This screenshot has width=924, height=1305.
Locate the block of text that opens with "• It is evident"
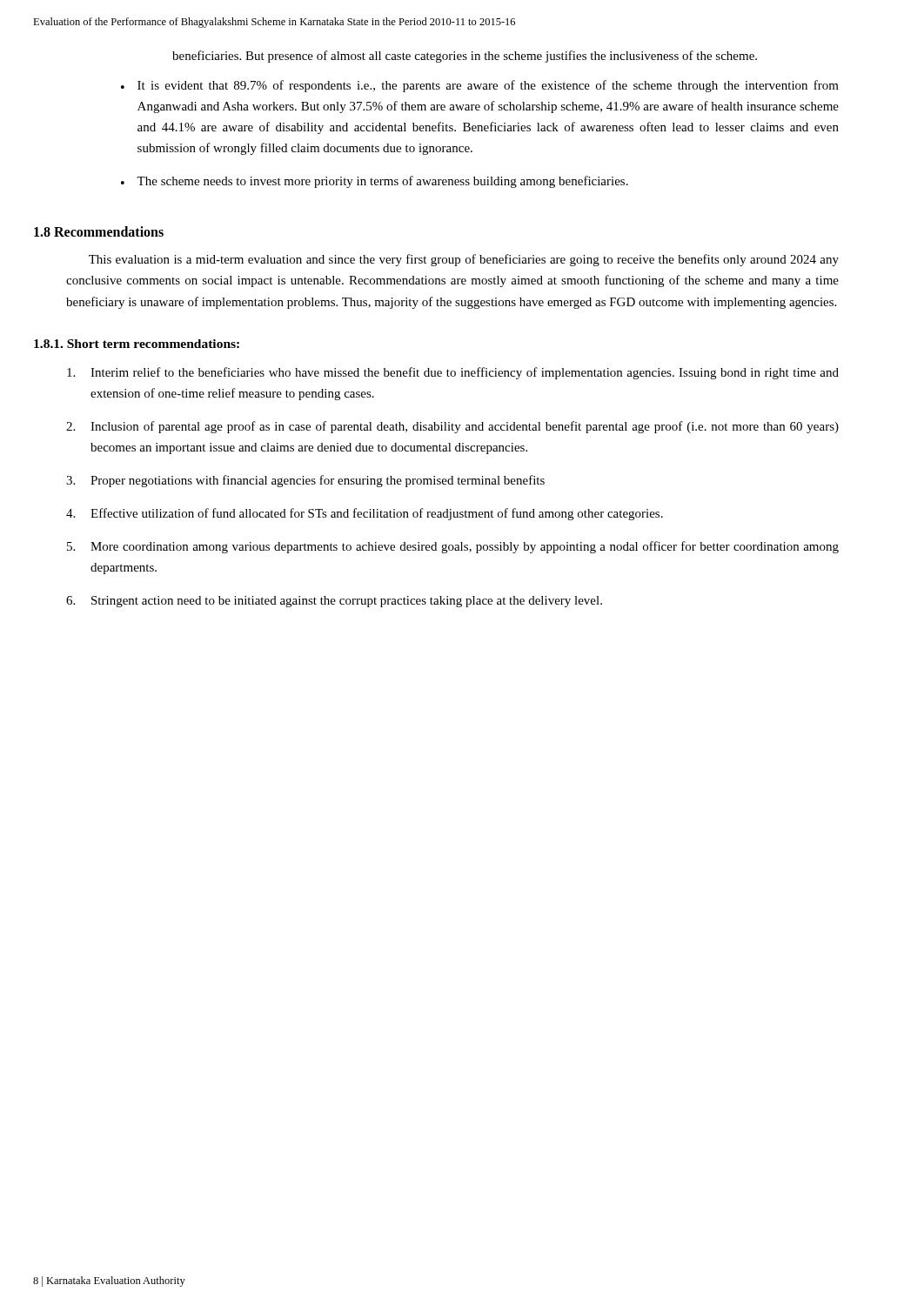tap(479, 117)
